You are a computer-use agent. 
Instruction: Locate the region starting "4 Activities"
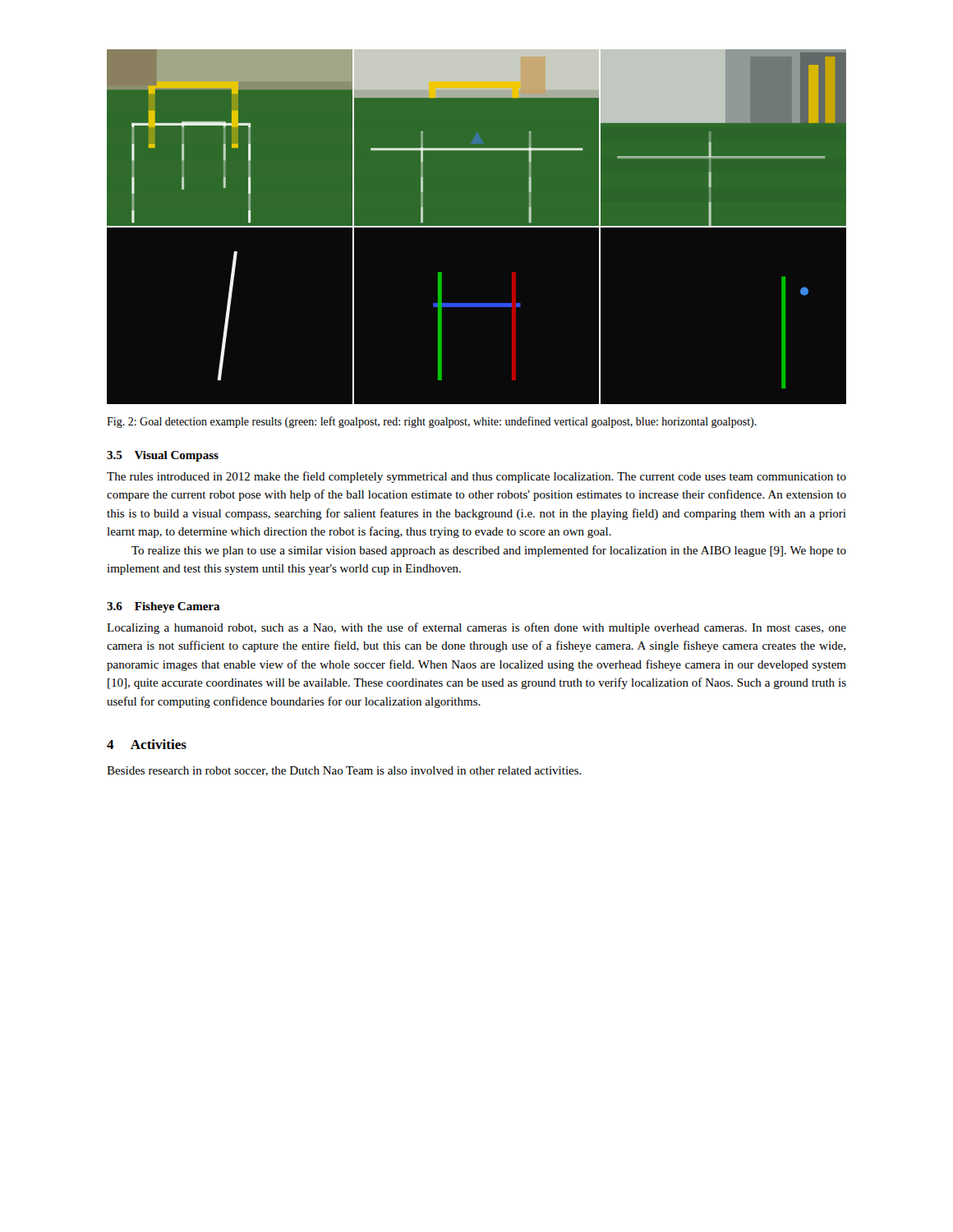click(147, 745)
